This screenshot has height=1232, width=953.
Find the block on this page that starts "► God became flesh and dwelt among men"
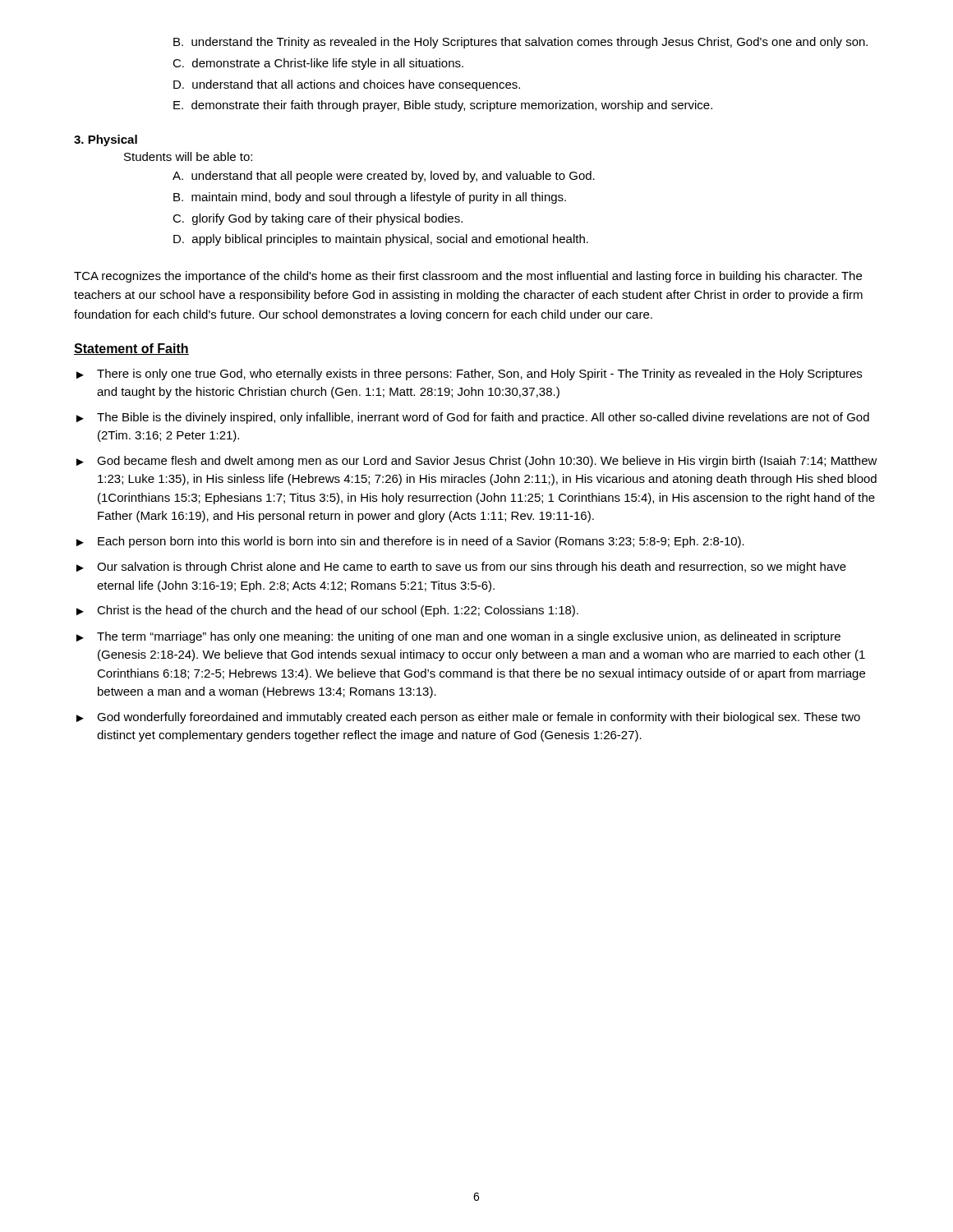[x=476, y=488]
